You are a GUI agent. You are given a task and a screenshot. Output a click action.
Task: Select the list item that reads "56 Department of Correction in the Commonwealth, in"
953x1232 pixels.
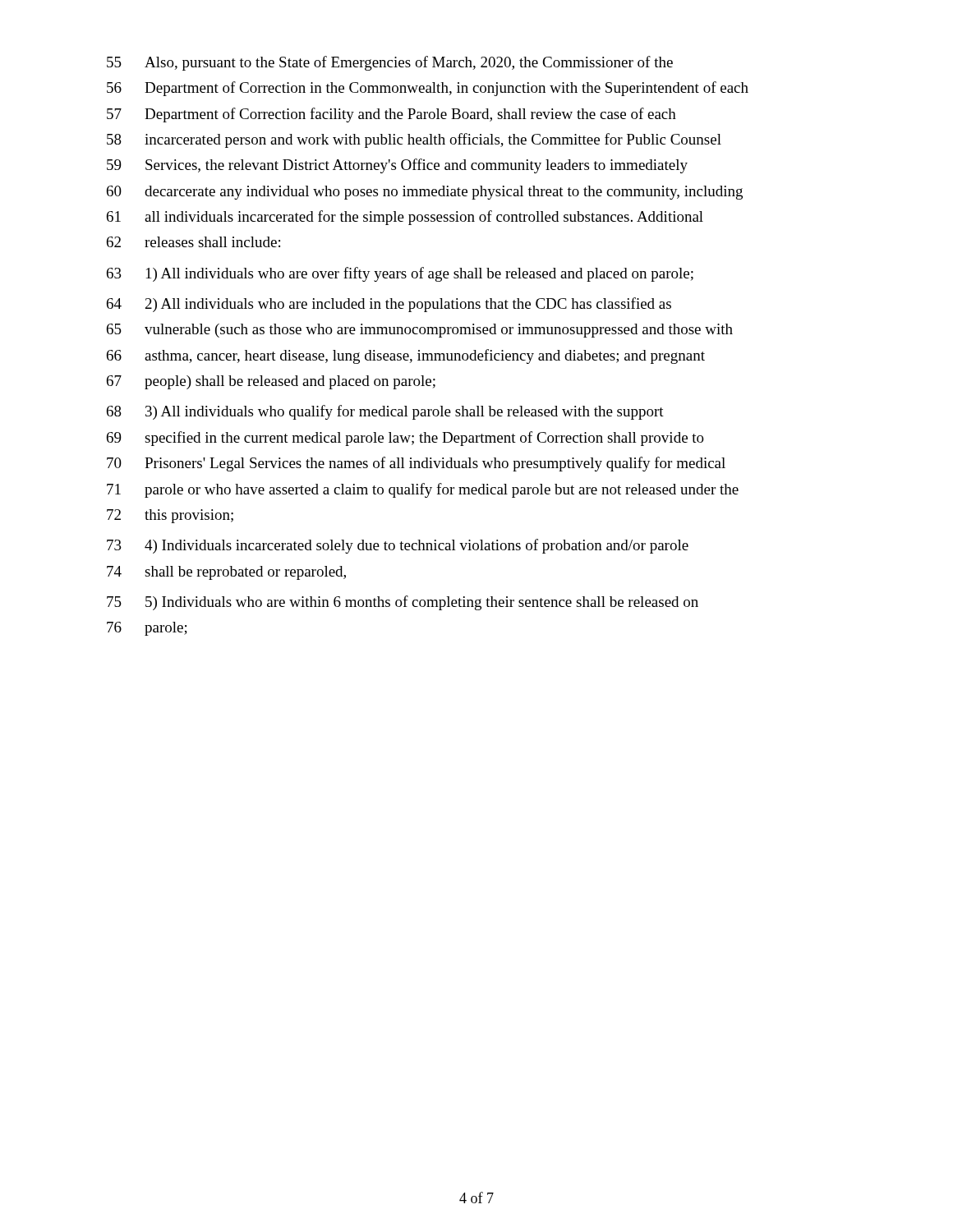coord(476,88)
